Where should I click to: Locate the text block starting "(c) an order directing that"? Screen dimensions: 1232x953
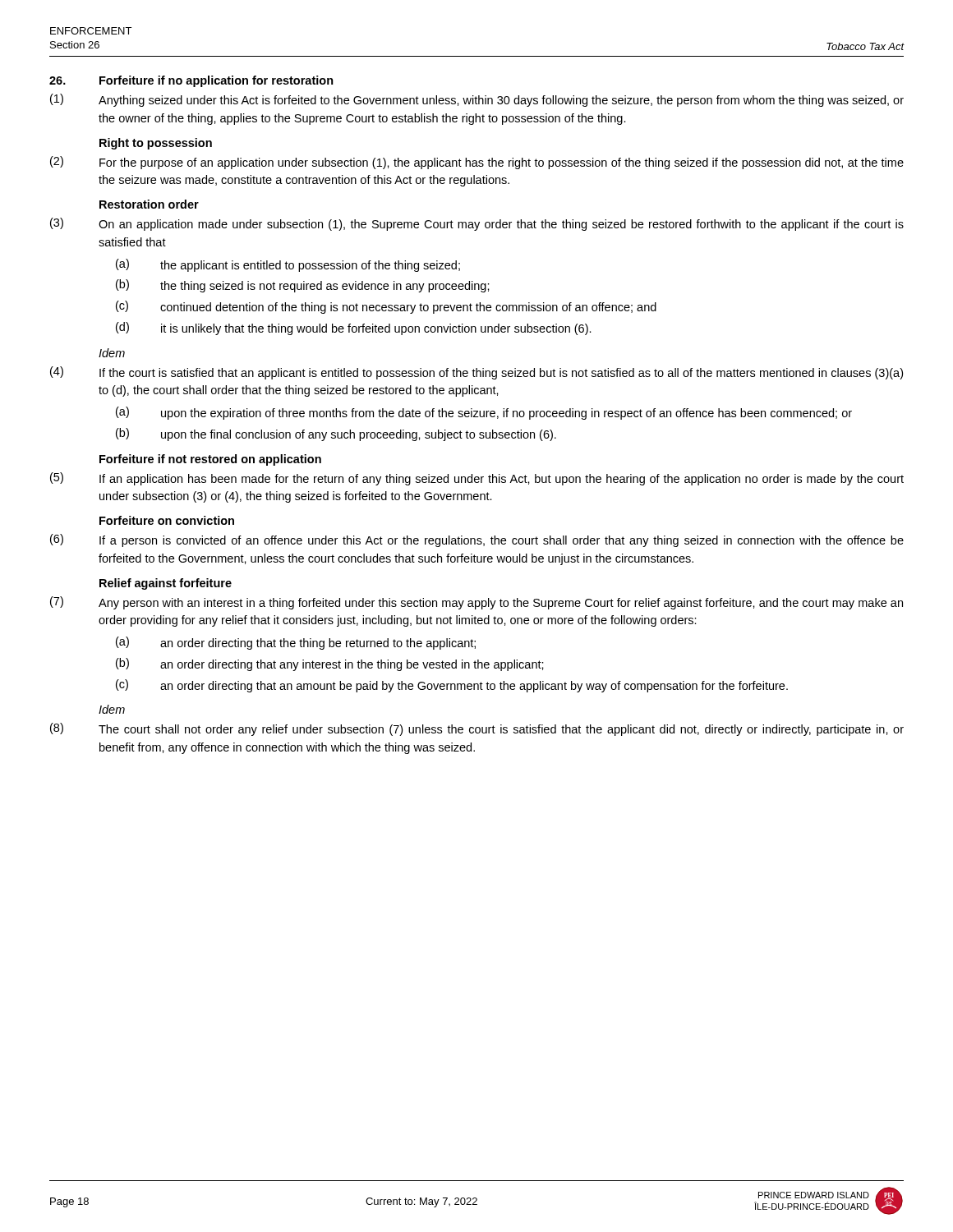(x=501, y=686)
